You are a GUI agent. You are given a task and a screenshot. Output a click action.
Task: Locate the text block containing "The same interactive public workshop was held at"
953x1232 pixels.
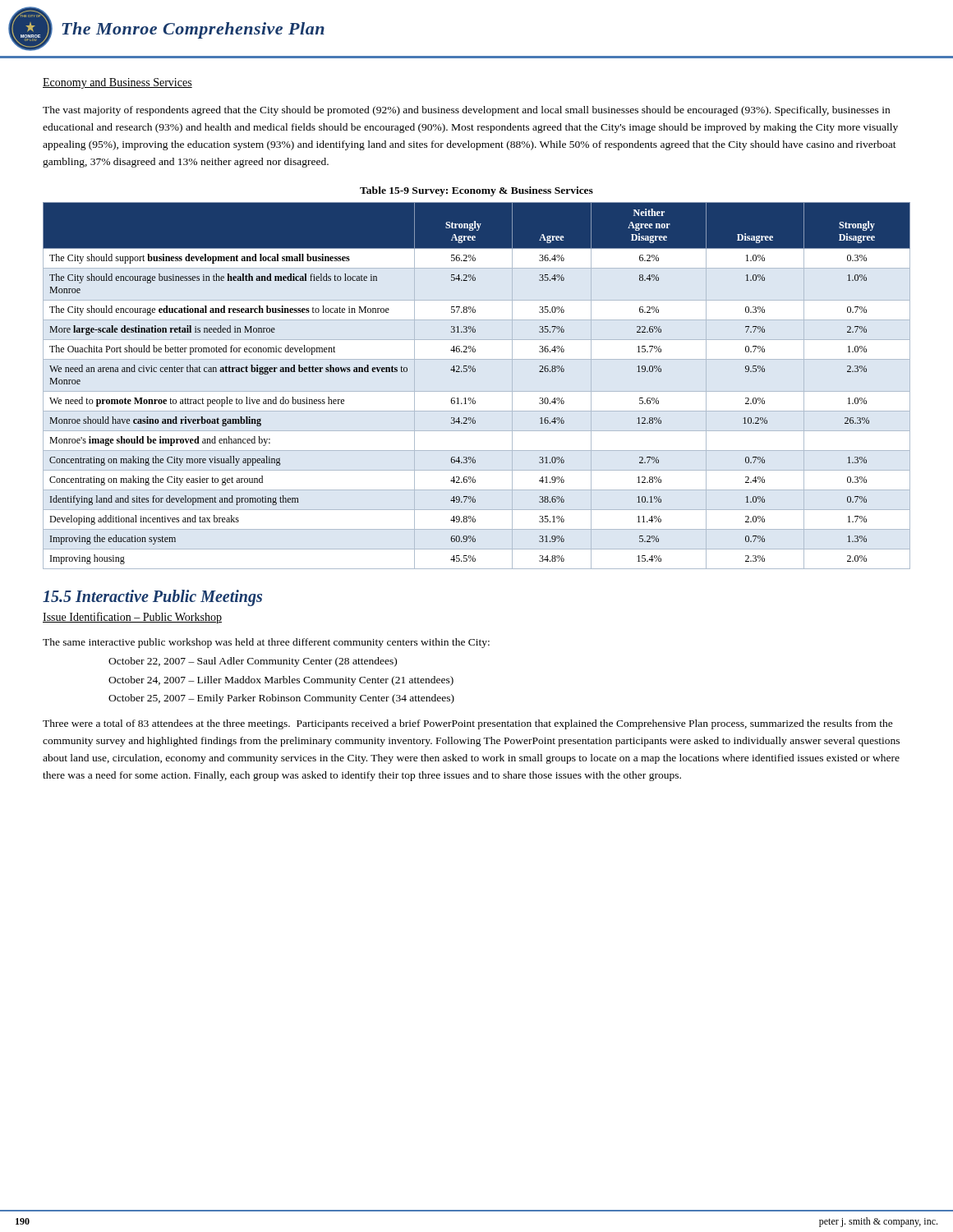point(267,642)
